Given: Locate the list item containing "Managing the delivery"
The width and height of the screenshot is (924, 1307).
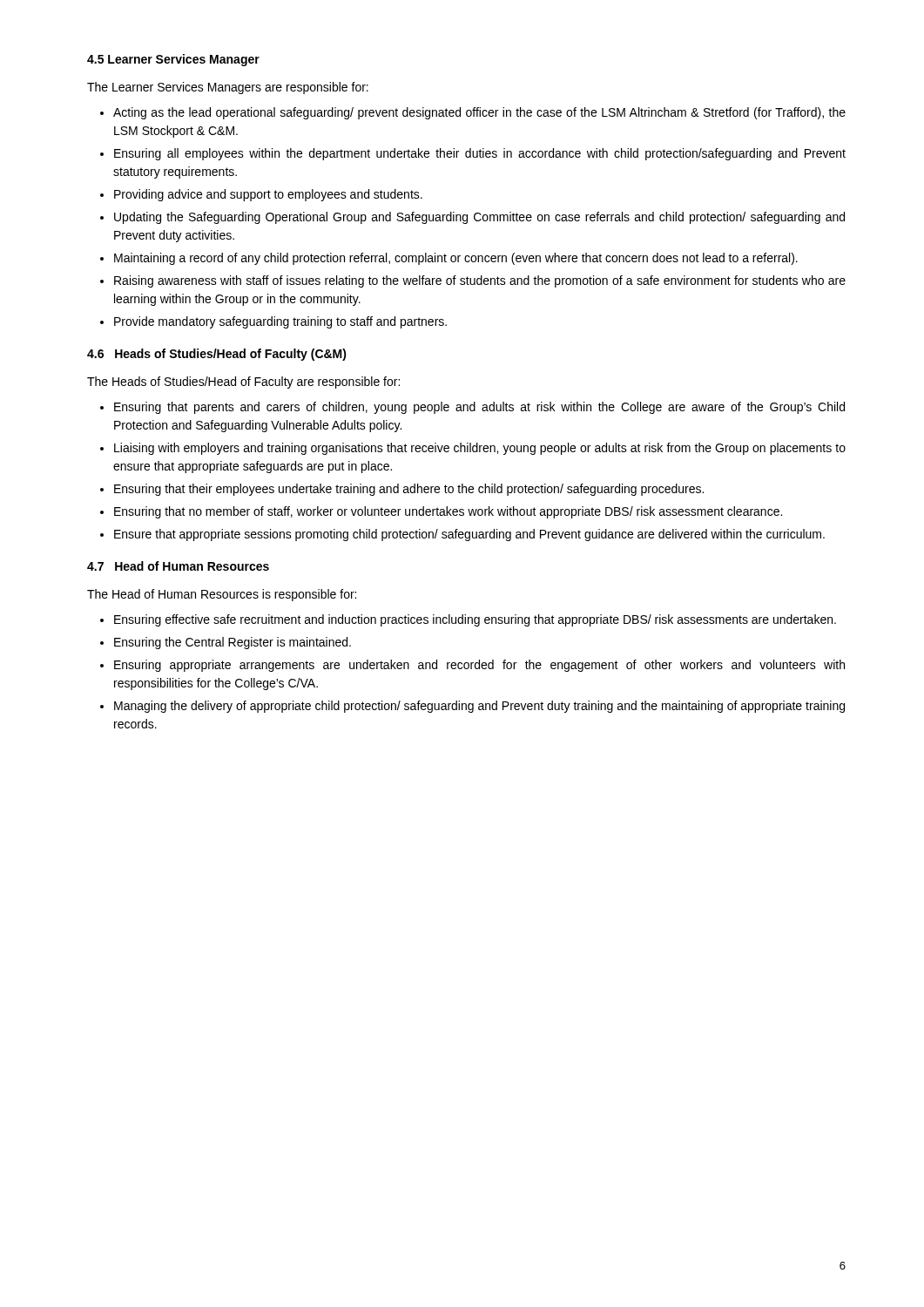Looking at the screenshot, I should click(479, 715).
